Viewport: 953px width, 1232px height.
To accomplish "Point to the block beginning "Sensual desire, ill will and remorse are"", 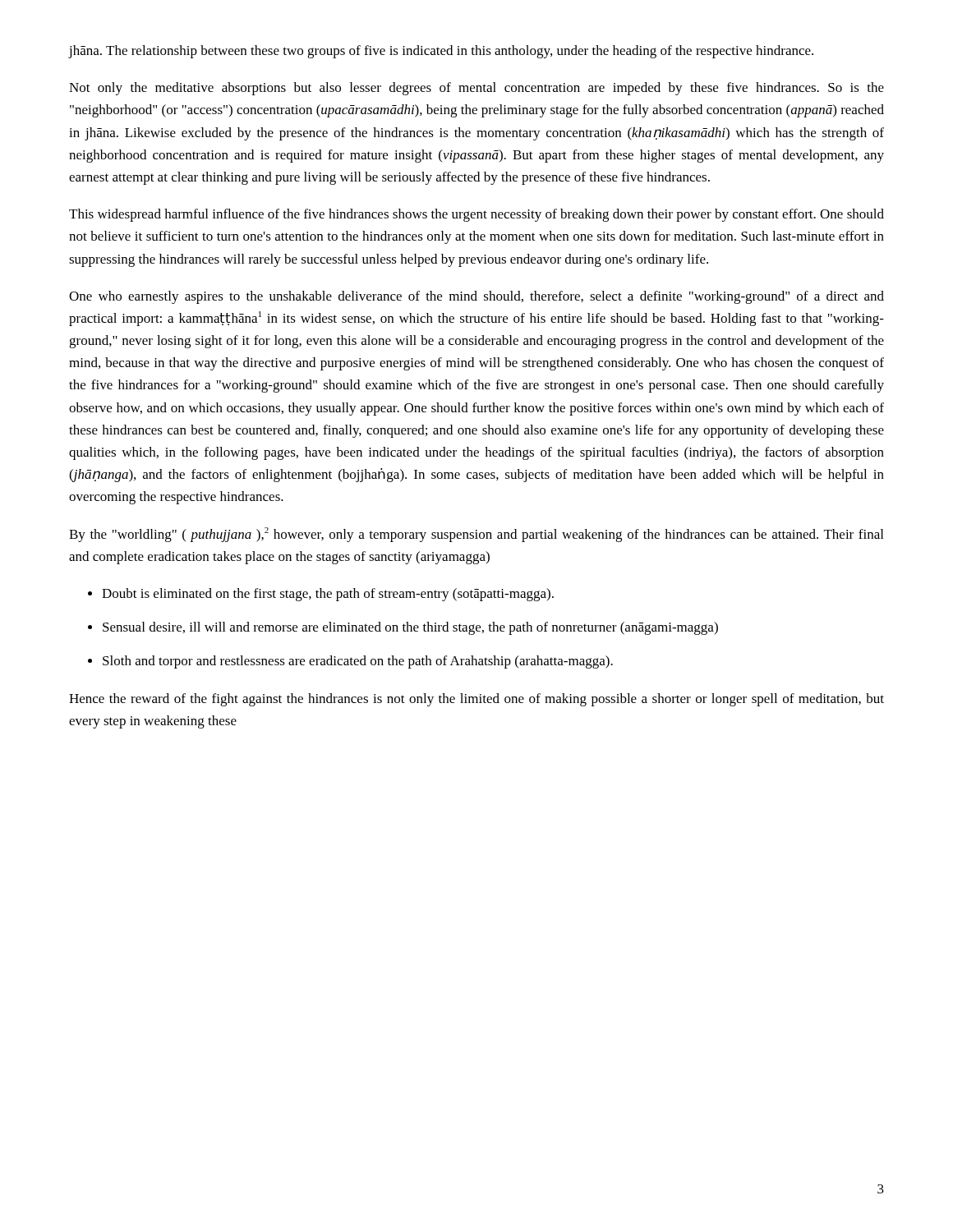I will (x=493, y=627).
